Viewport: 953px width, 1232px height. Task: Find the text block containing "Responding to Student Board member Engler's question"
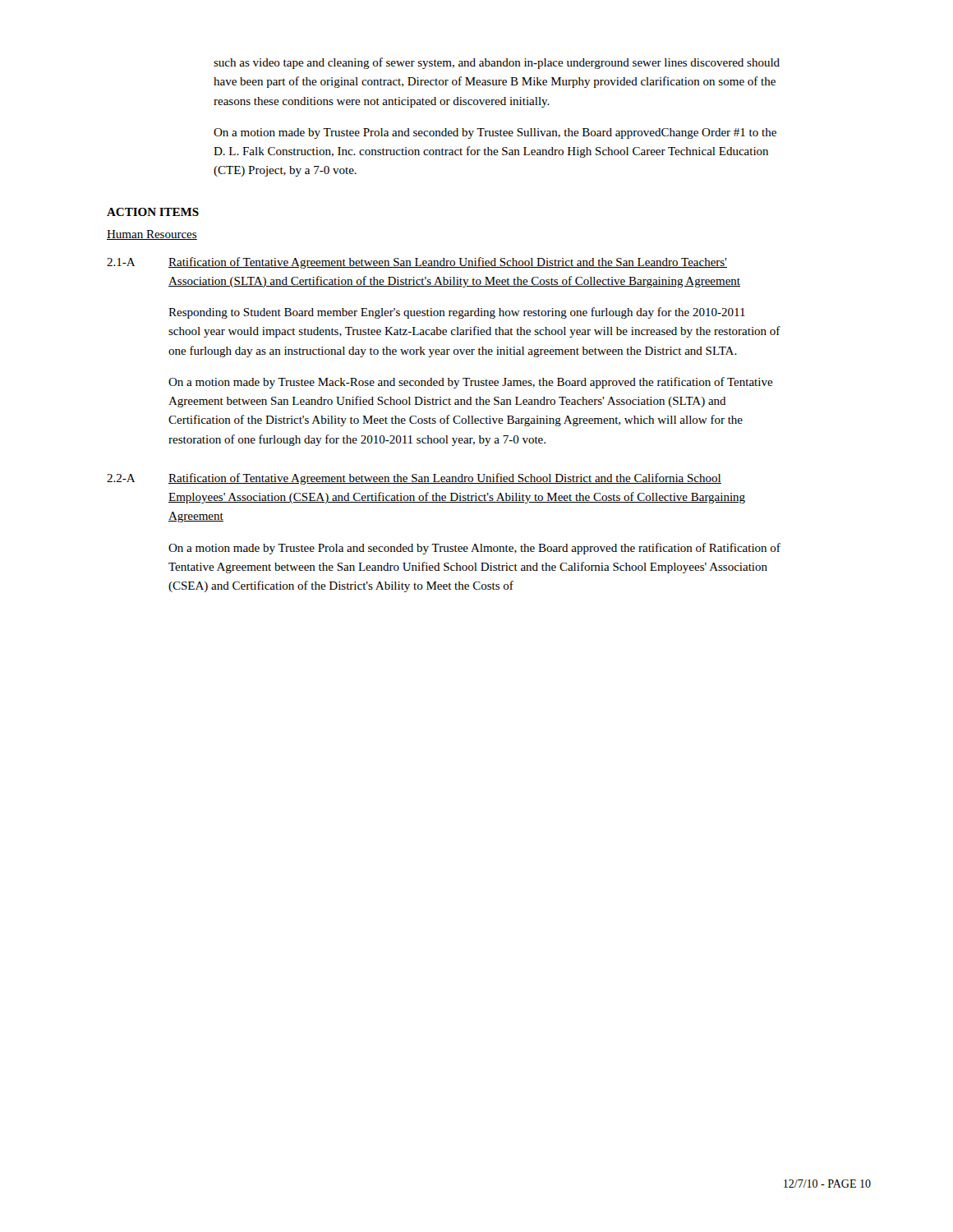click(x=474, y=376)
